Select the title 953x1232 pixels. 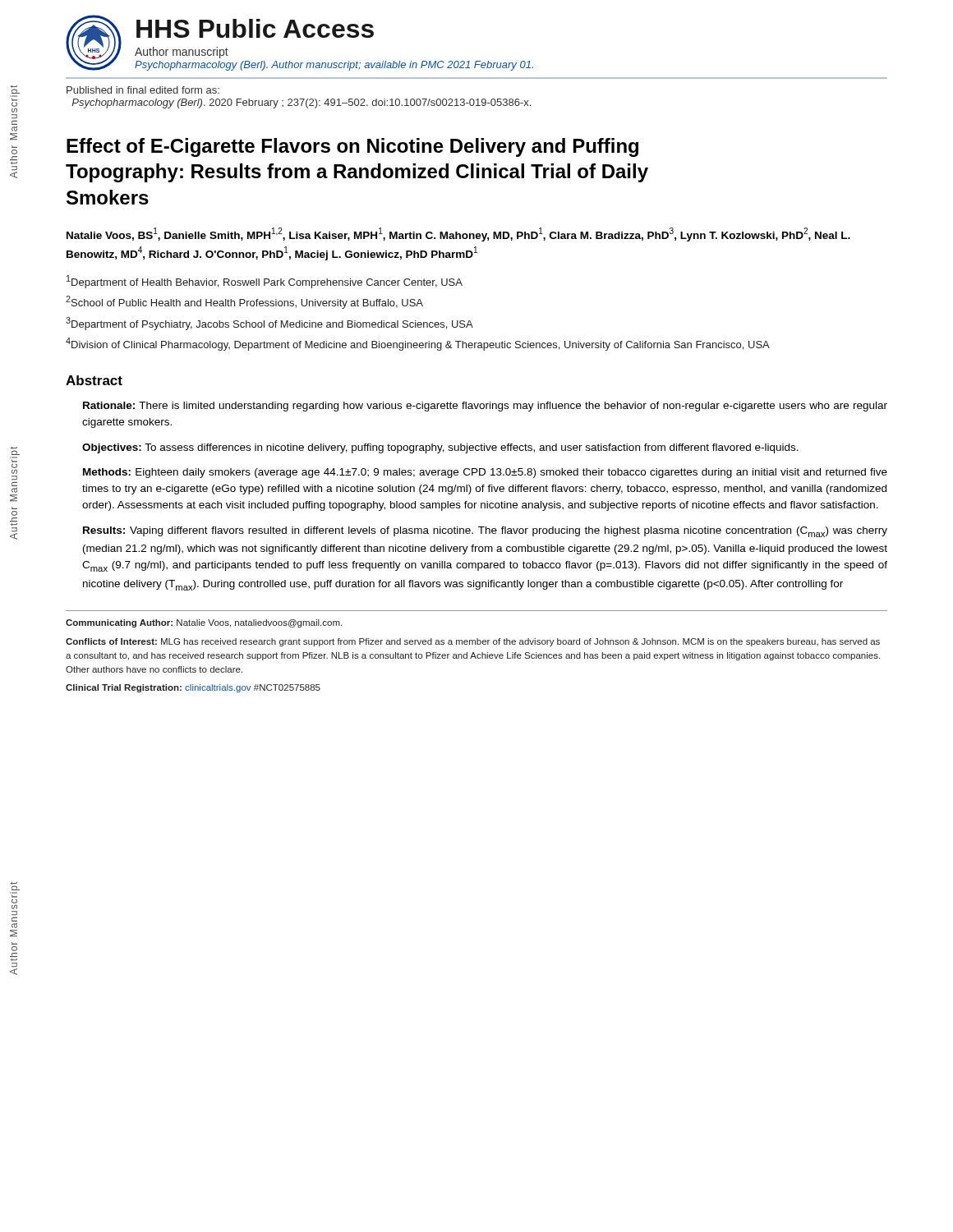pos(357,172)
